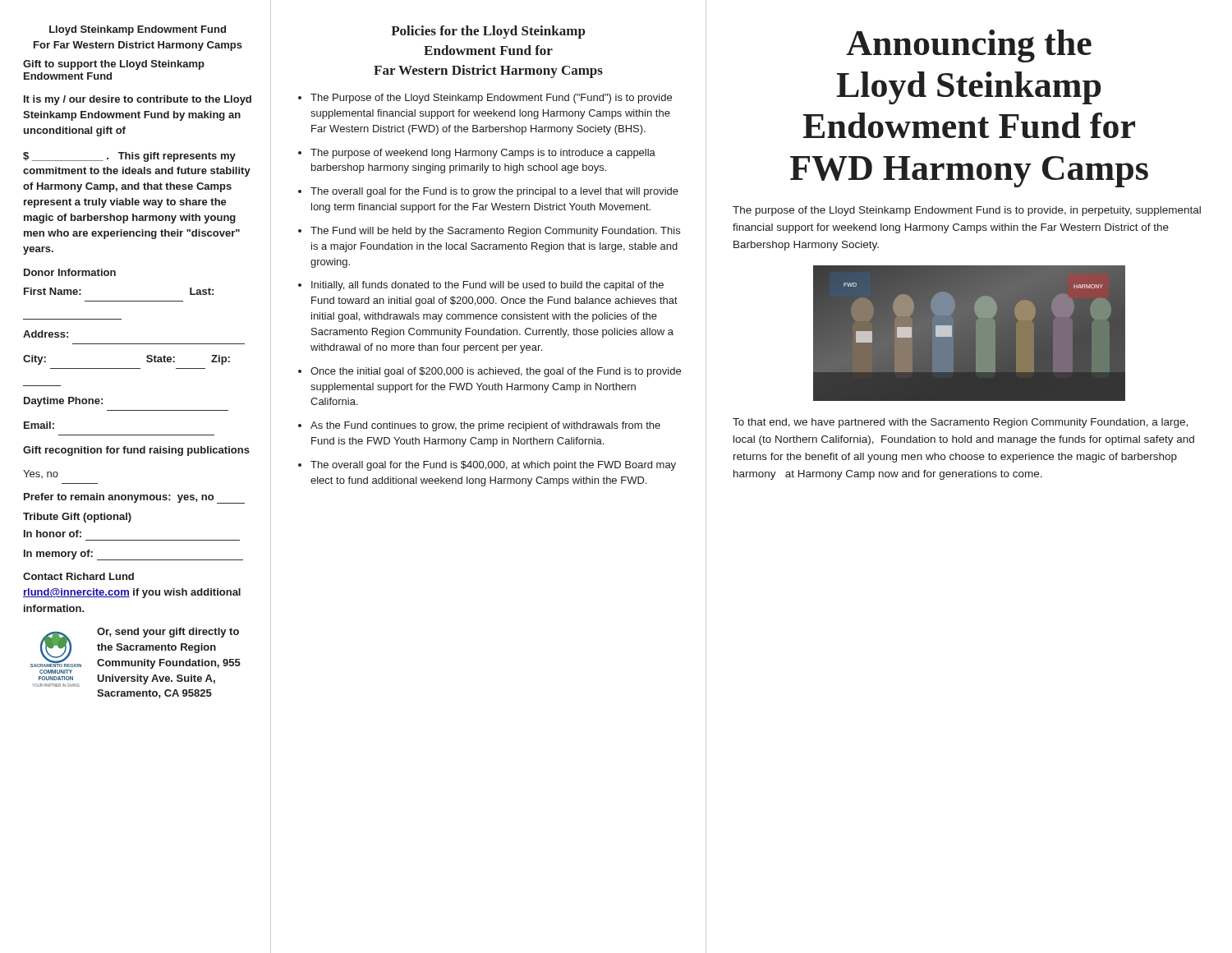1232x953 pixels.
Task: Select the text with the text "Yes, no"
Action: click(x=60, y=475)
